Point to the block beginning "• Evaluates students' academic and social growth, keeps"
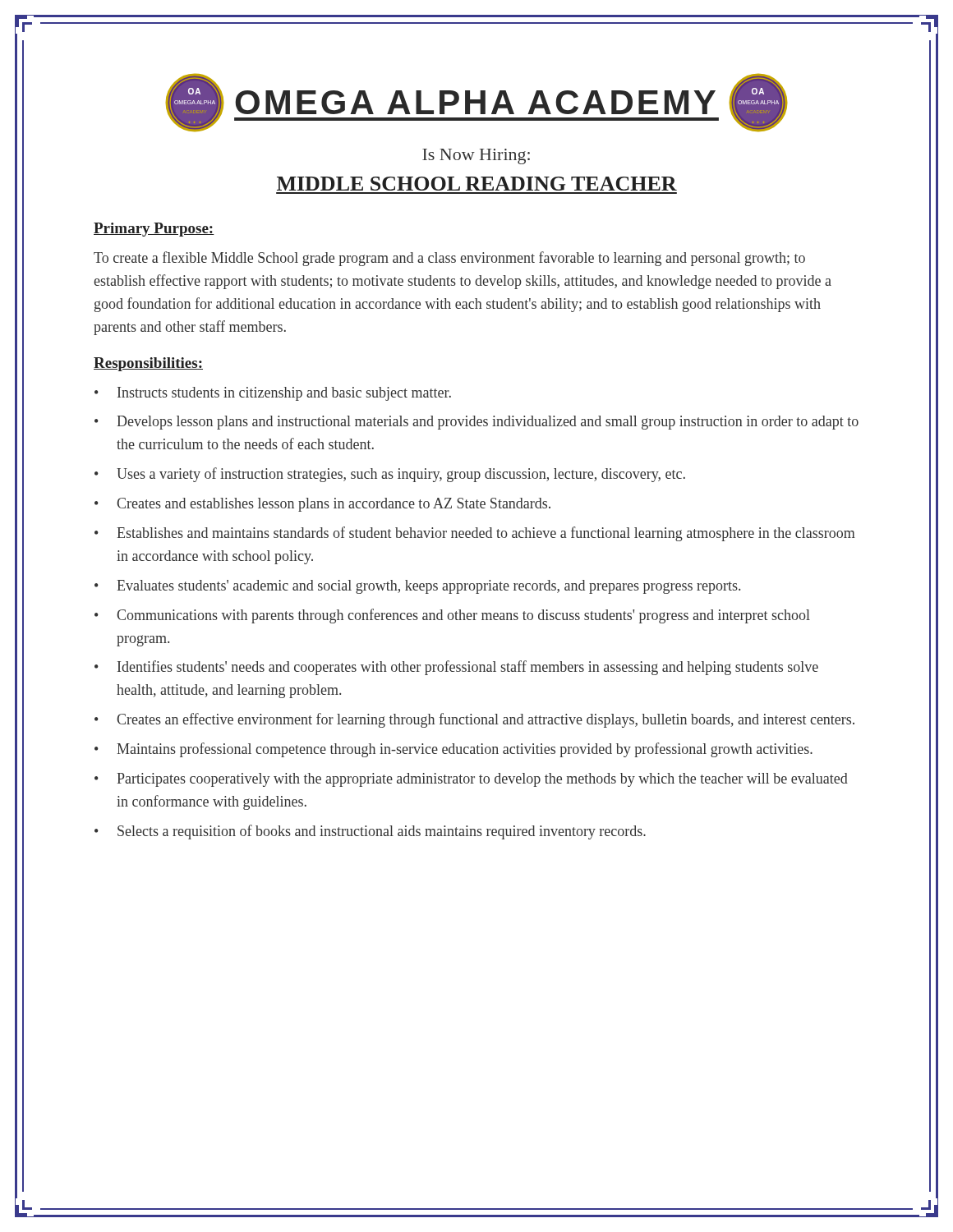Viewport: 953px width, 1232px height. click(476, 586)
